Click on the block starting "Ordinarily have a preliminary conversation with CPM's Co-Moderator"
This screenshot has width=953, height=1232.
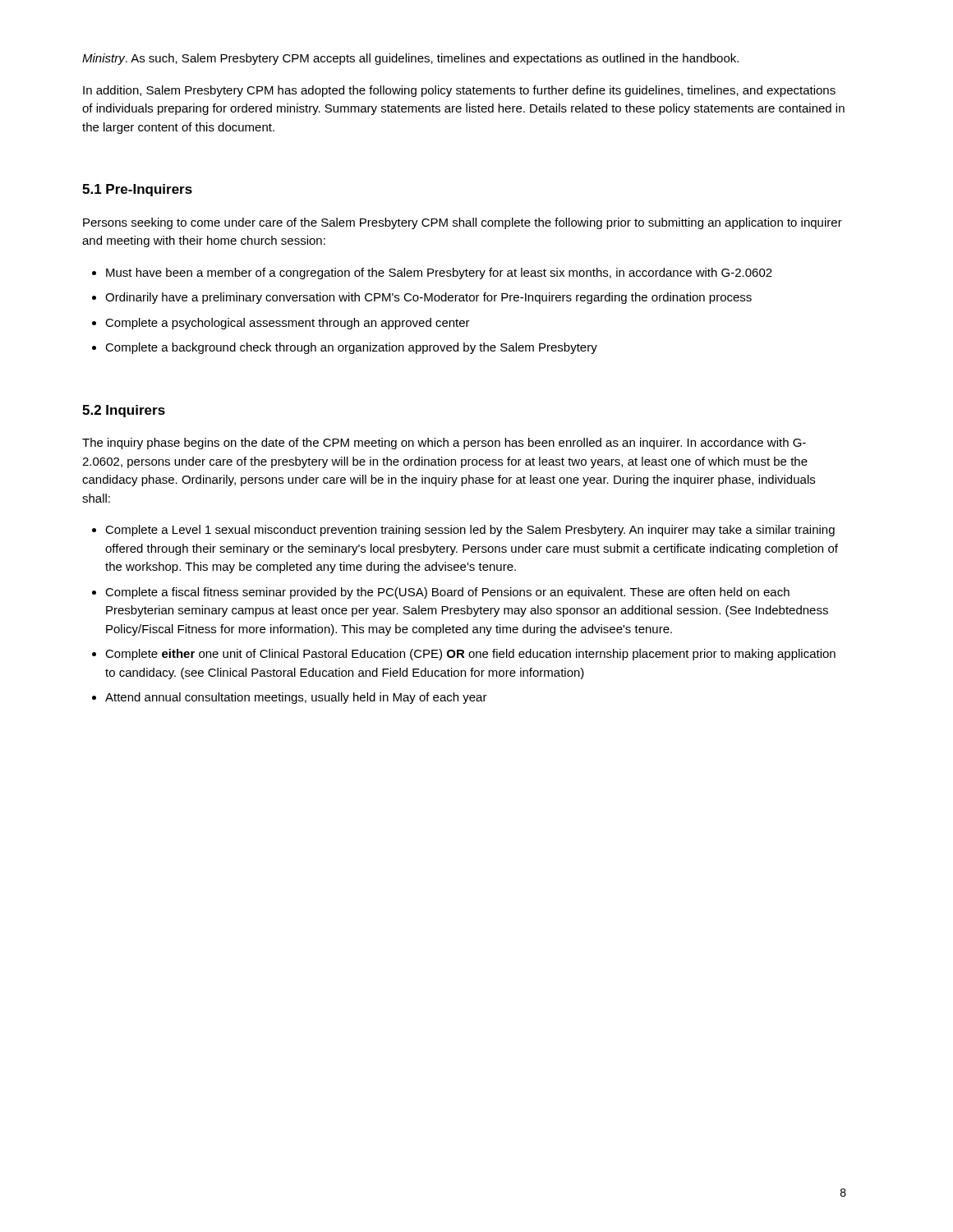click(429, 297)
